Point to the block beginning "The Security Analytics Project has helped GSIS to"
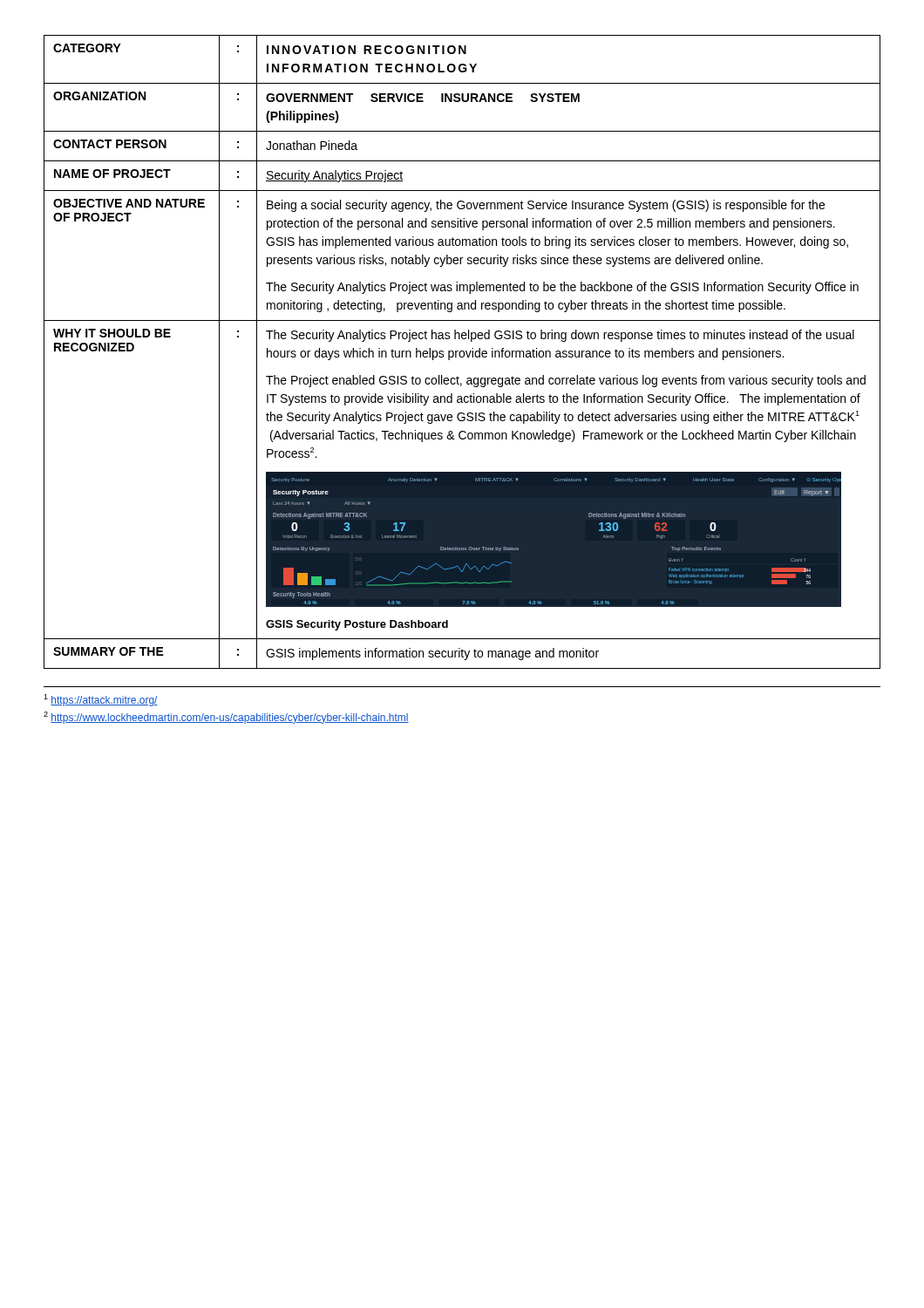The width and height of the screenshot is (924, 1308). point(571,479)
